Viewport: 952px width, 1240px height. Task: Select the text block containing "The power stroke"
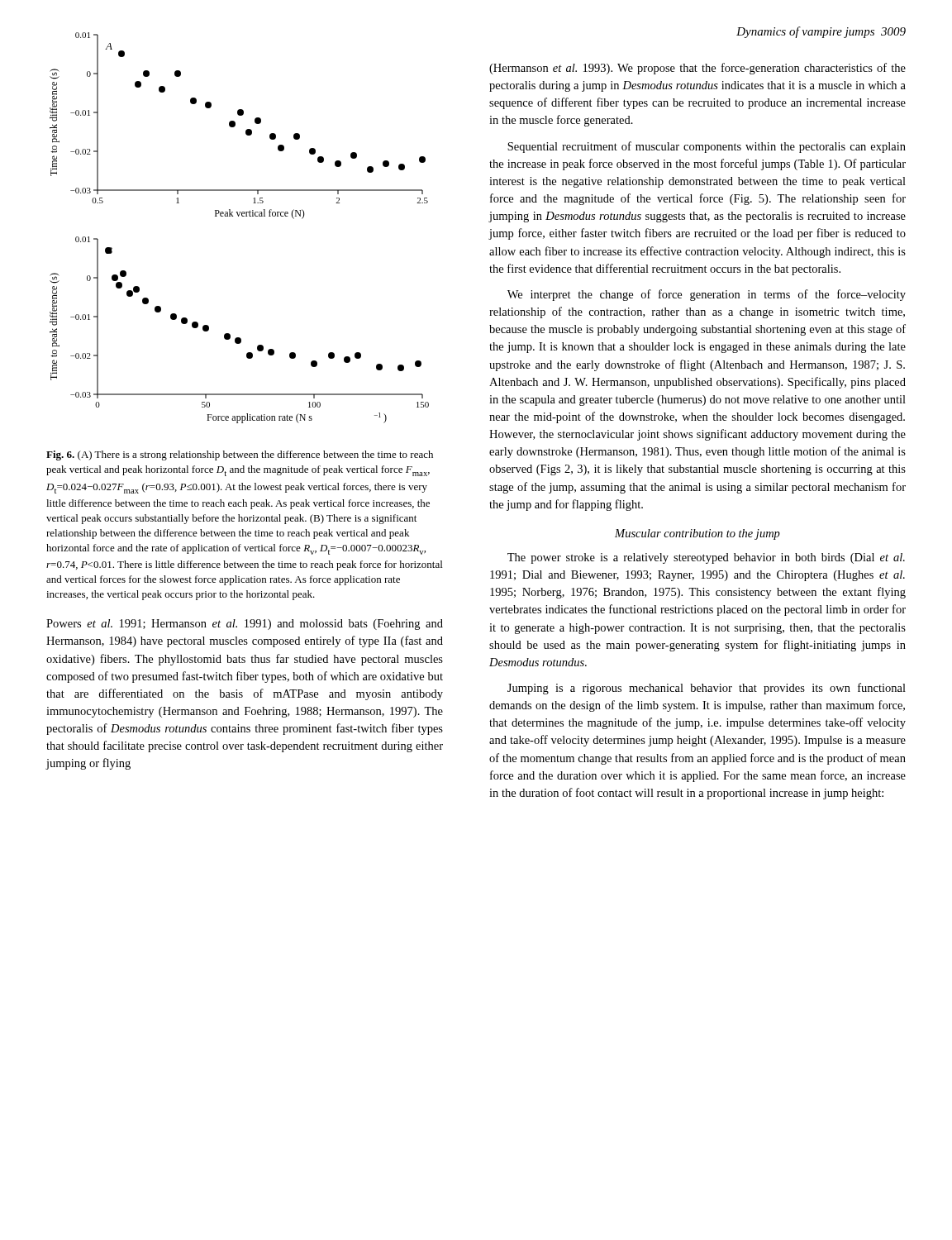tap(697, 610)
